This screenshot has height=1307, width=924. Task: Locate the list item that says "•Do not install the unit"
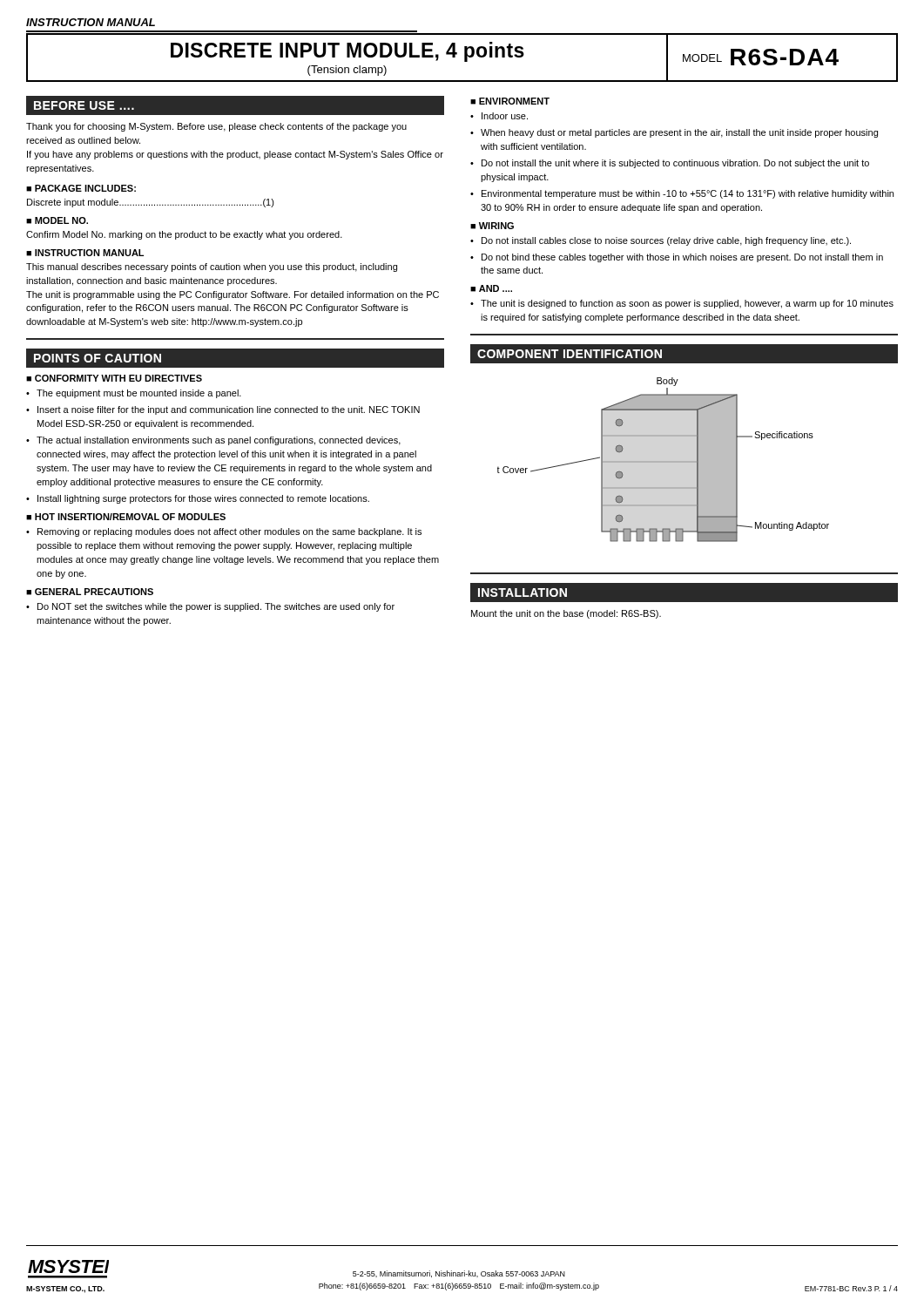pyautogui.click(x=670, y=169)
